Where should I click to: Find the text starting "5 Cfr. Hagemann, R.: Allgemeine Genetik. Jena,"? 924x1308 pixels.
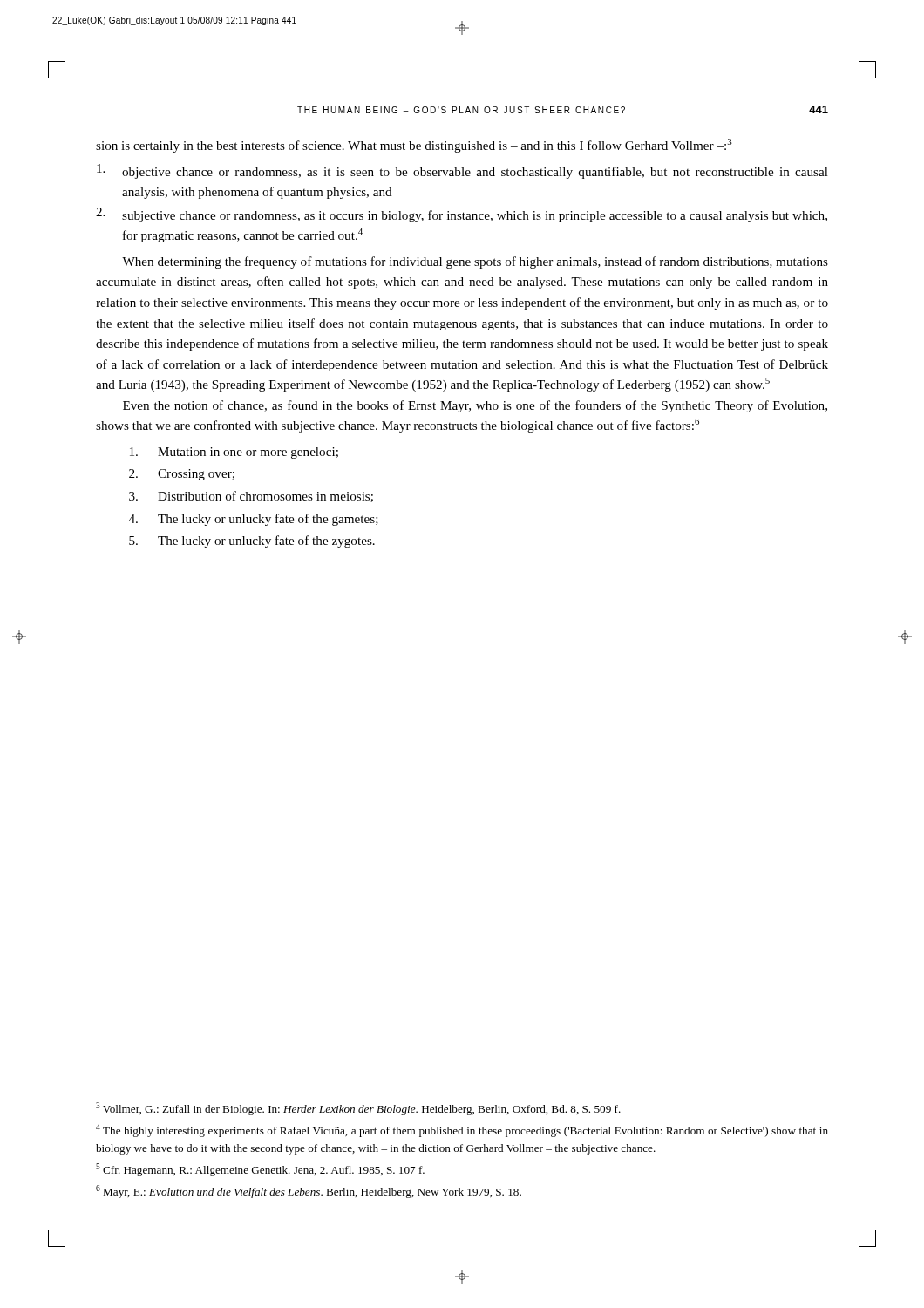click(260, 1170)
